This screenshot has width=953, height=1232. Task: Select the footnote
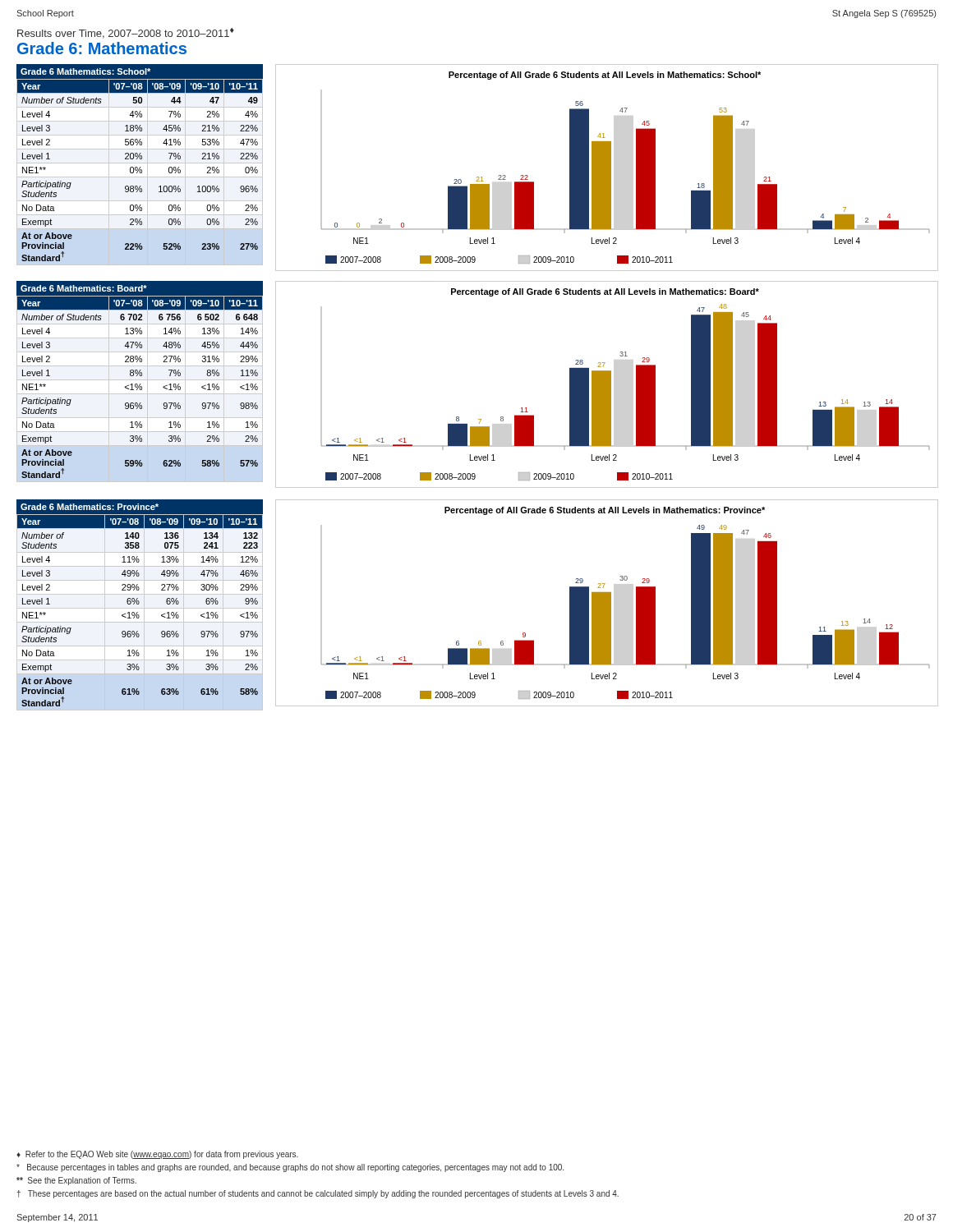tap(476, 1174)
